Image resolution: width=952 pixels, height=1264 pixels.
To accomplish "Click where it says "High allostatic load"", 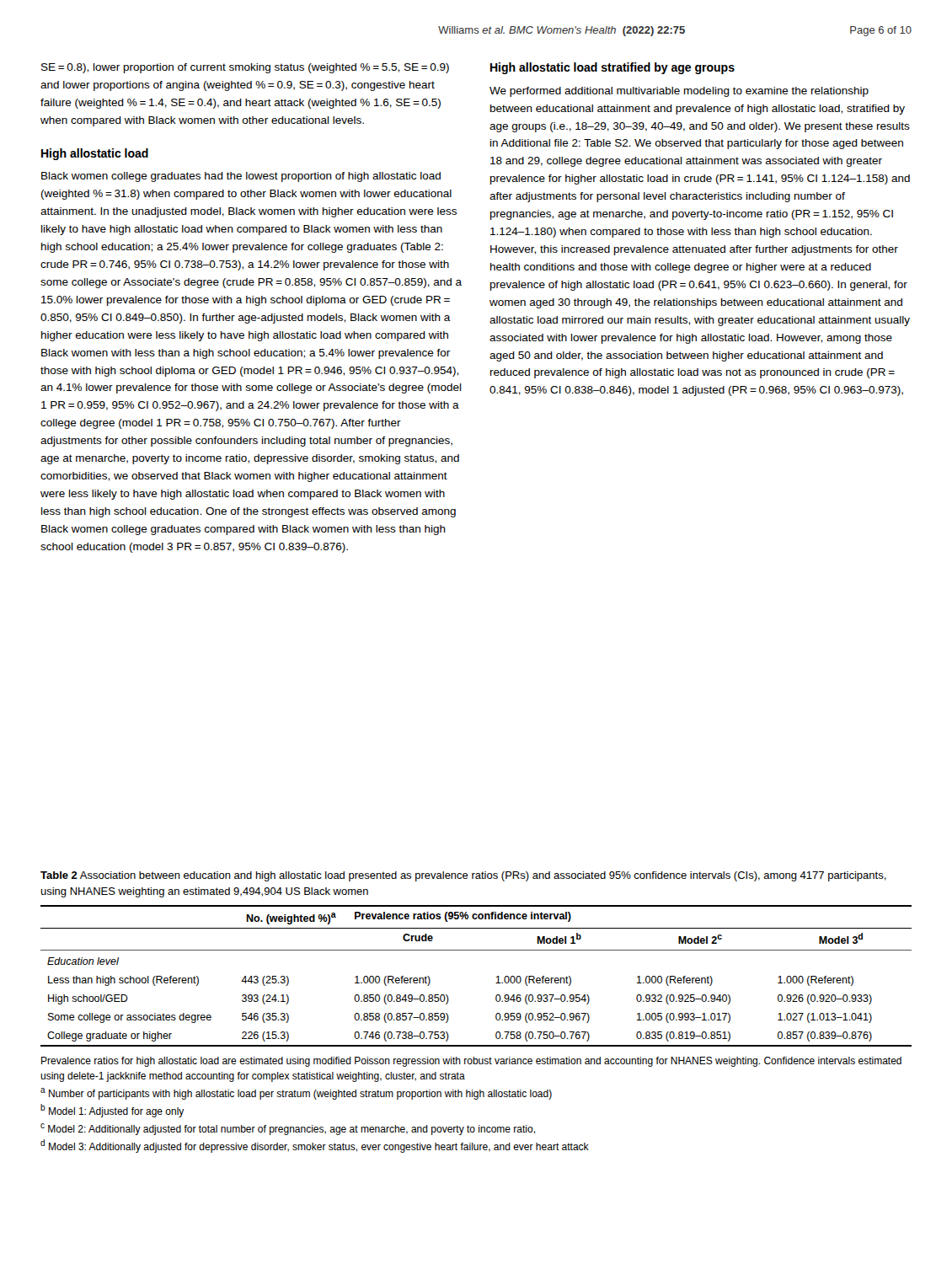I will (x=95, y=153).
